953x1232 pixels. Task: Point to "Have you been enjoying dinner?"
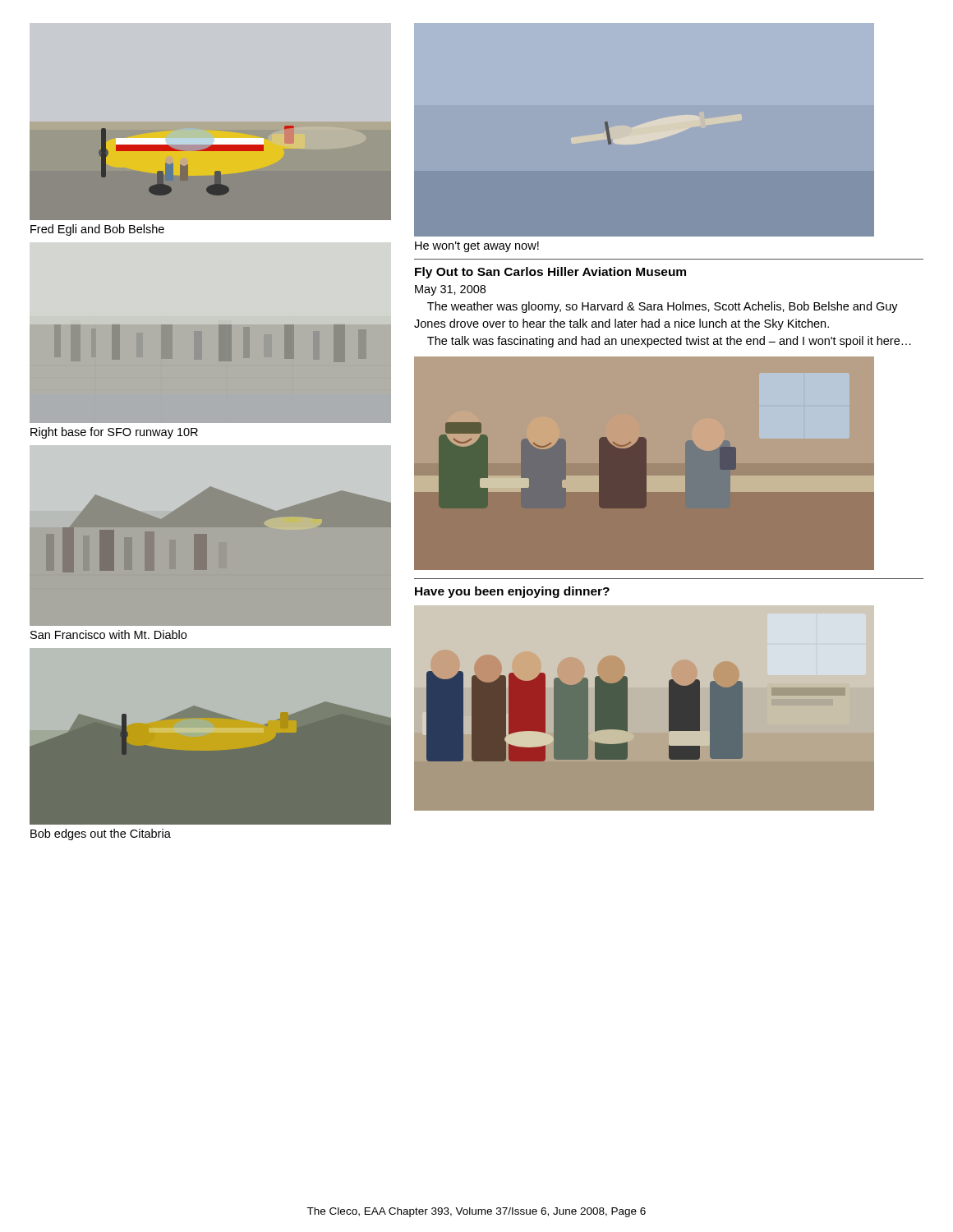coord(512,591)
